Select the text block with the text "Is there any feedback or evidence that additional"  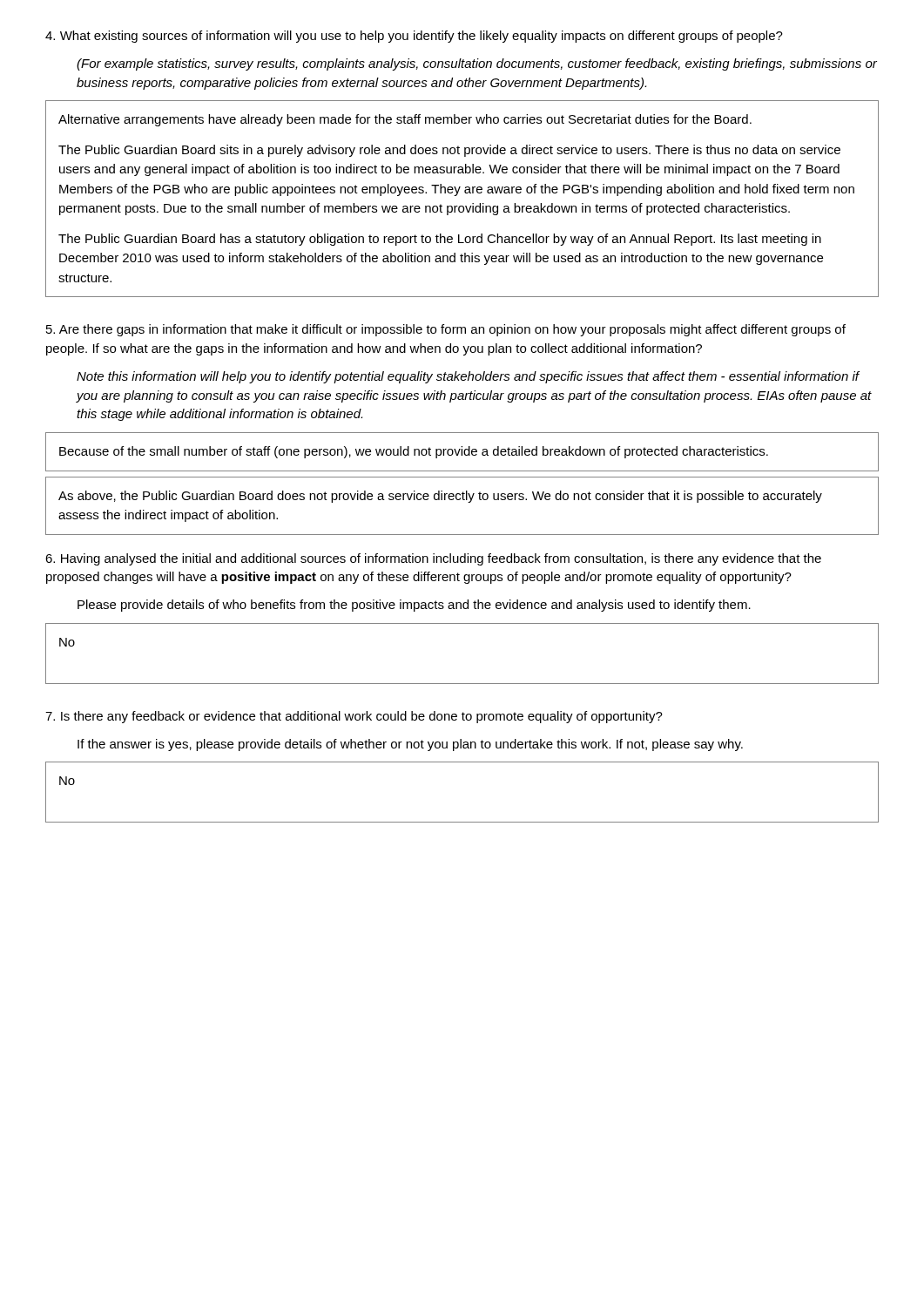[x=354, y=716]
